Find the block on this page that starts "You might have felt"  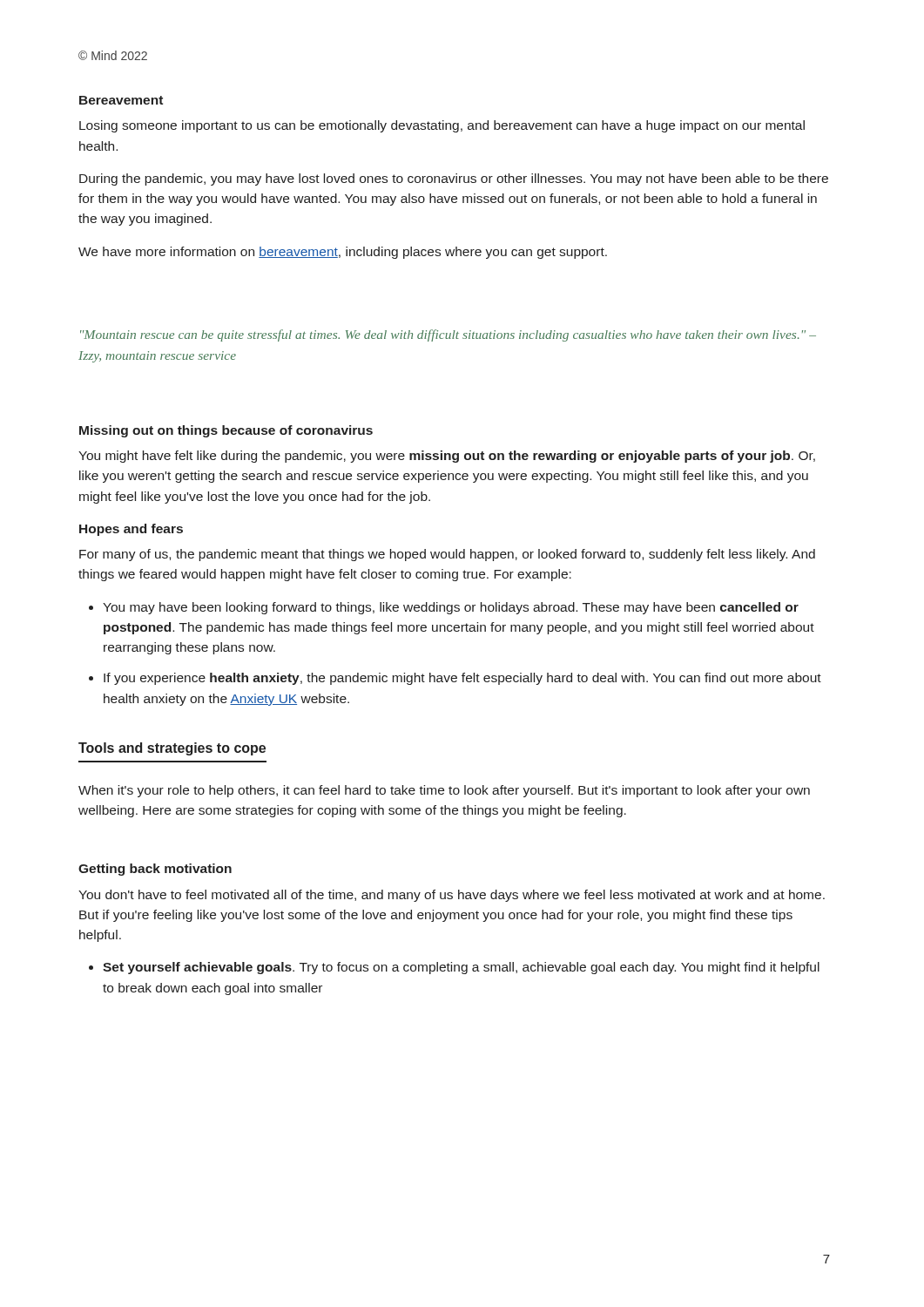pyautogui.click(x=447, y=476)
